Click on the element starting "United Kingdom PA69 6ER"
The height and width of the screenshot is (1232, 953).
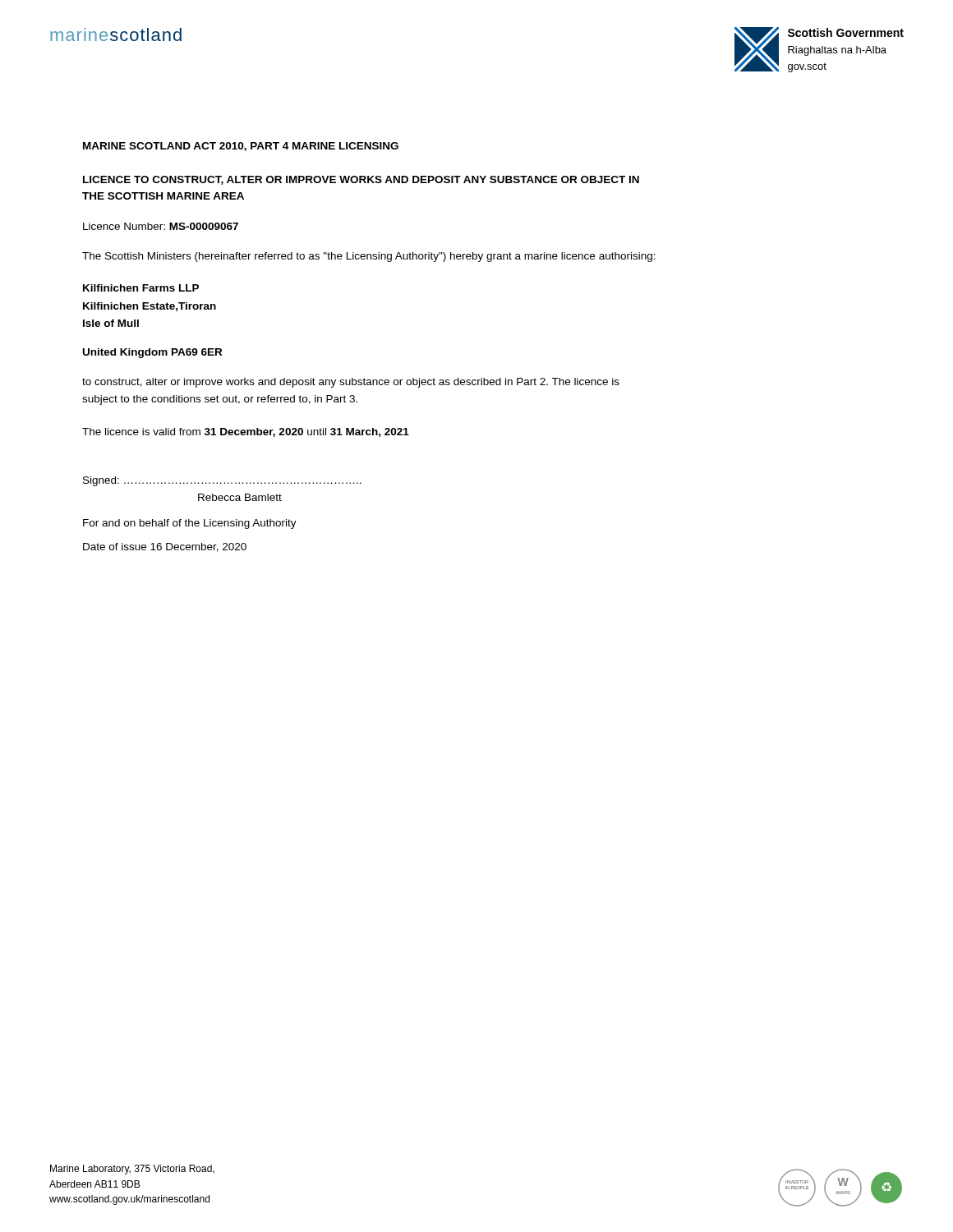pos(152,352)
